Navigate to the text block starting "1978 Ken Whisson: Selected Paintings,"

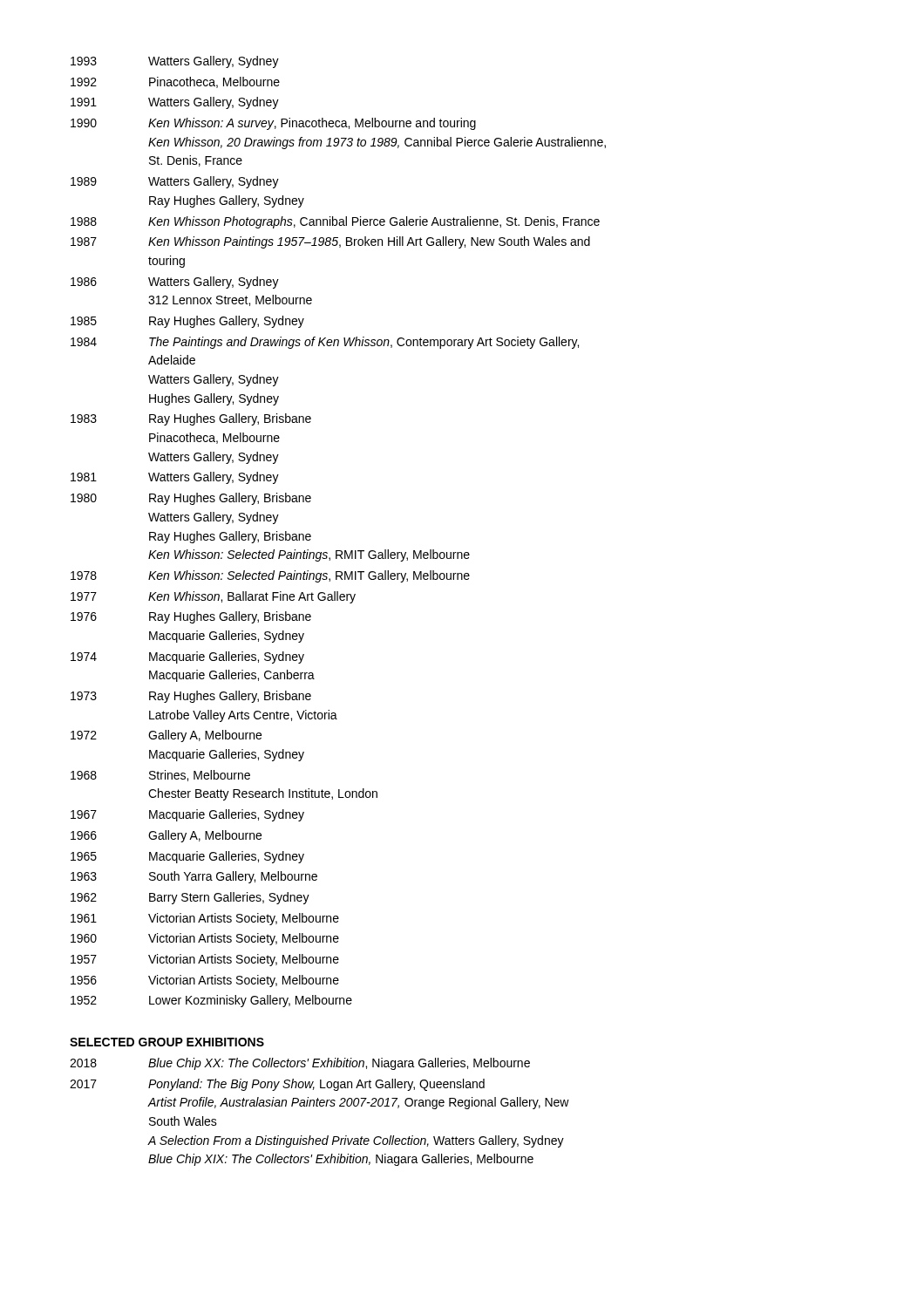pyautogui.click(x=462, y=576)
